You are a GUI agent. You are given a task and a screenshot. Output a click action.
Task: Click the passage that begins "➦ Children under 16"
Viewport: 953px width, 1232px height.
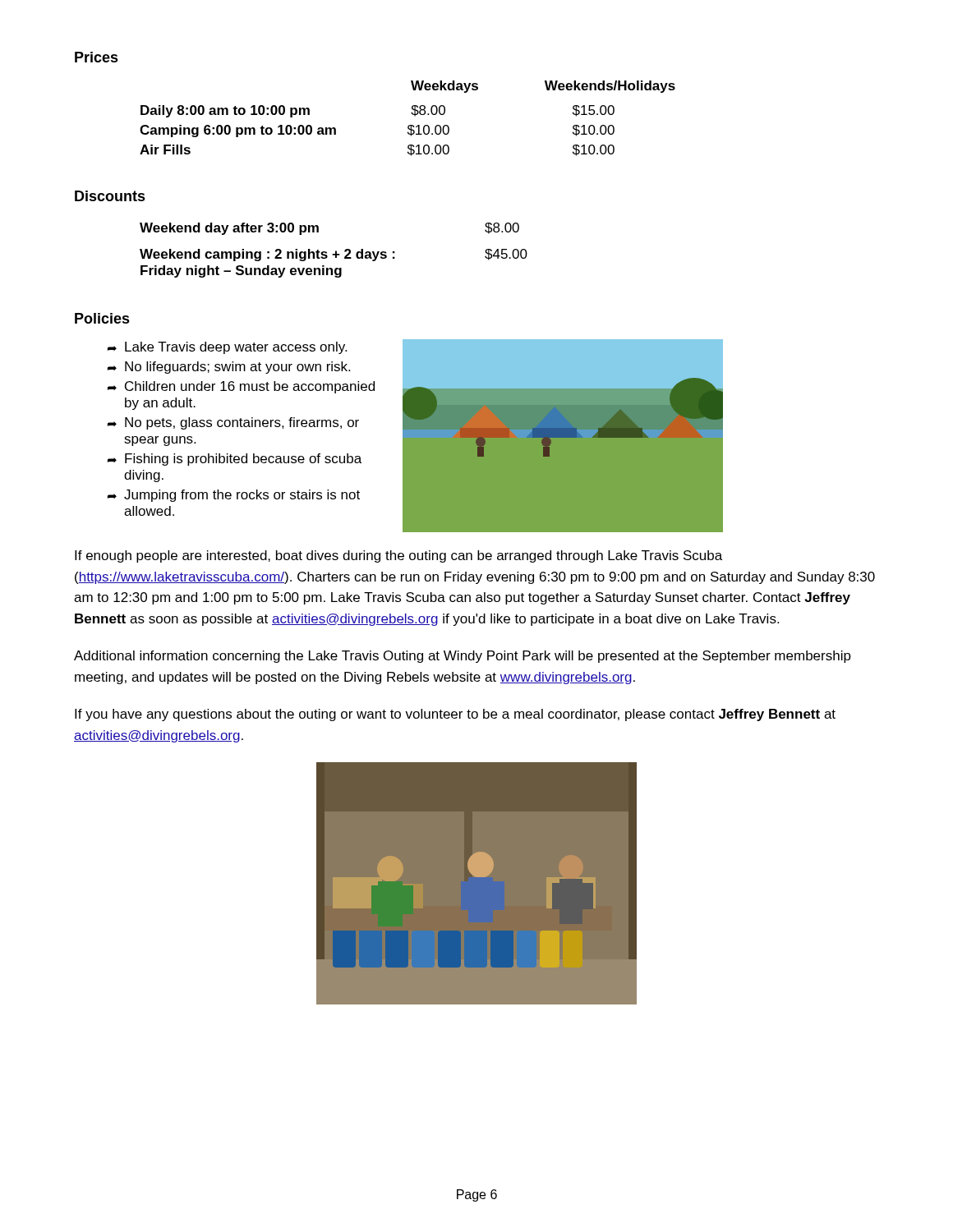pyautogui.click(x=242, y=395)
